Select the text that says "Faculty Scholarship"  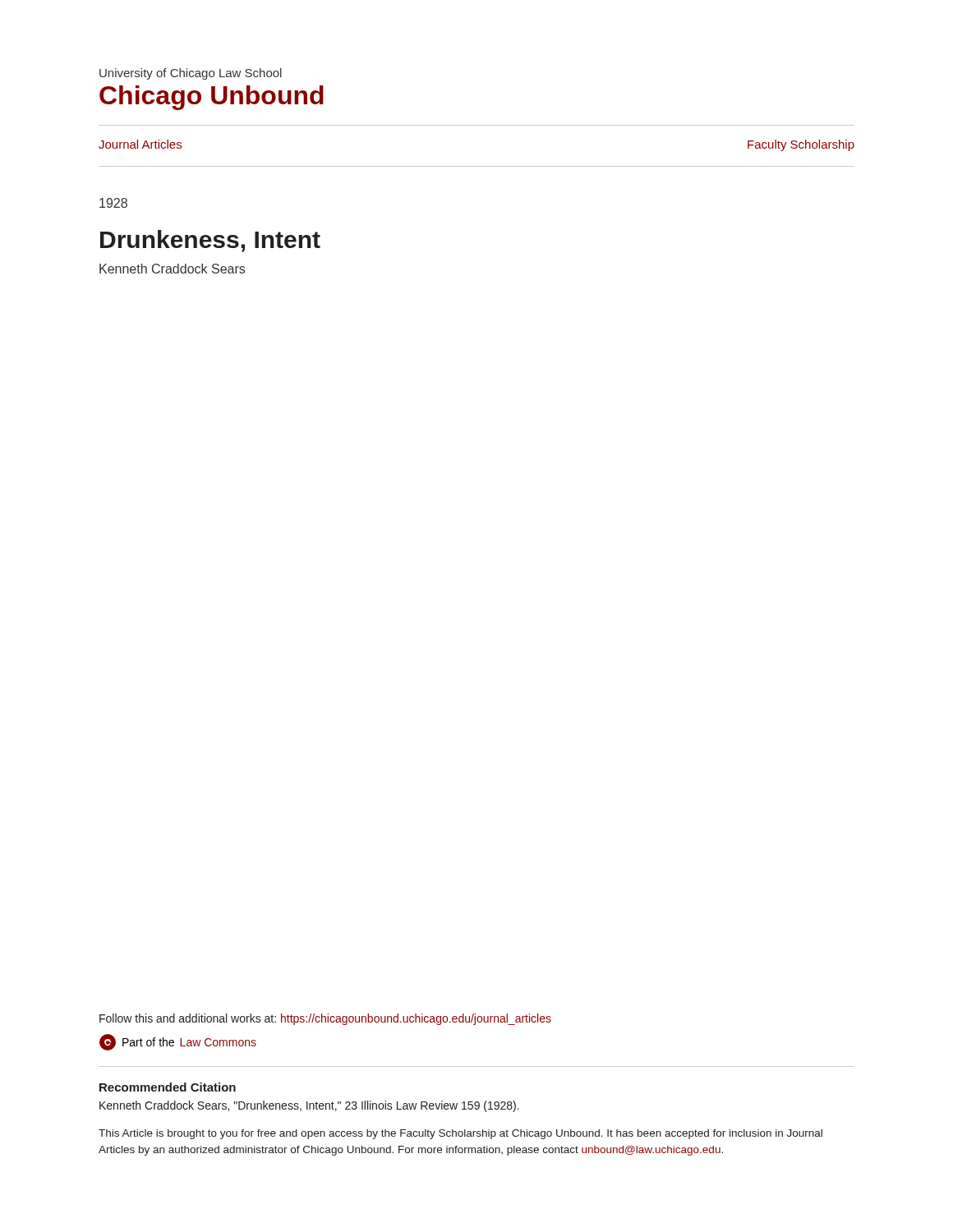click(801, 144)
